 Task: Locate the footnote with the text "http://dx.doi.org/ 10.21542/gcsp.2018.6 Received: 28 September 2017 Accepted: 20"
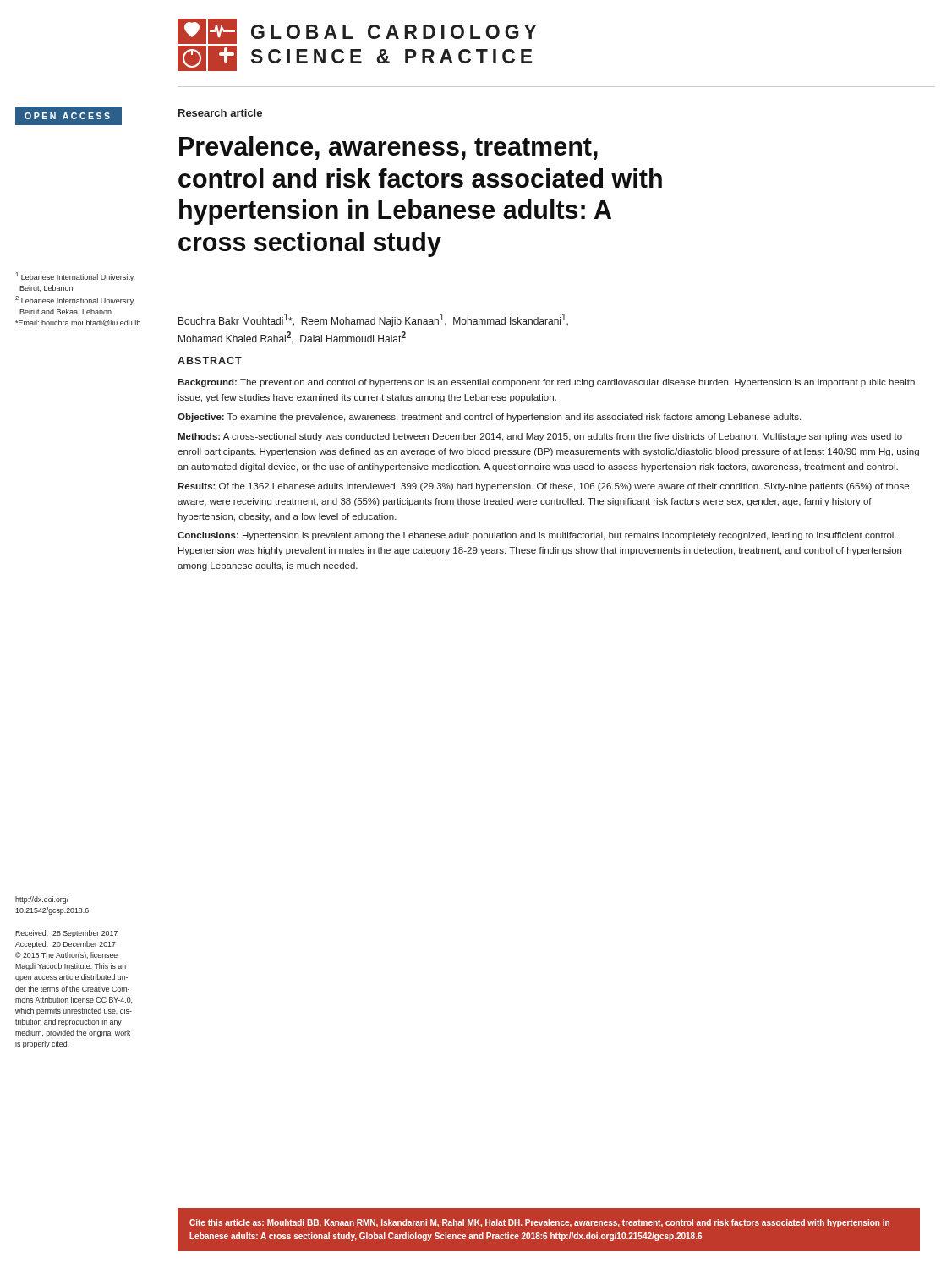(74, 972)
